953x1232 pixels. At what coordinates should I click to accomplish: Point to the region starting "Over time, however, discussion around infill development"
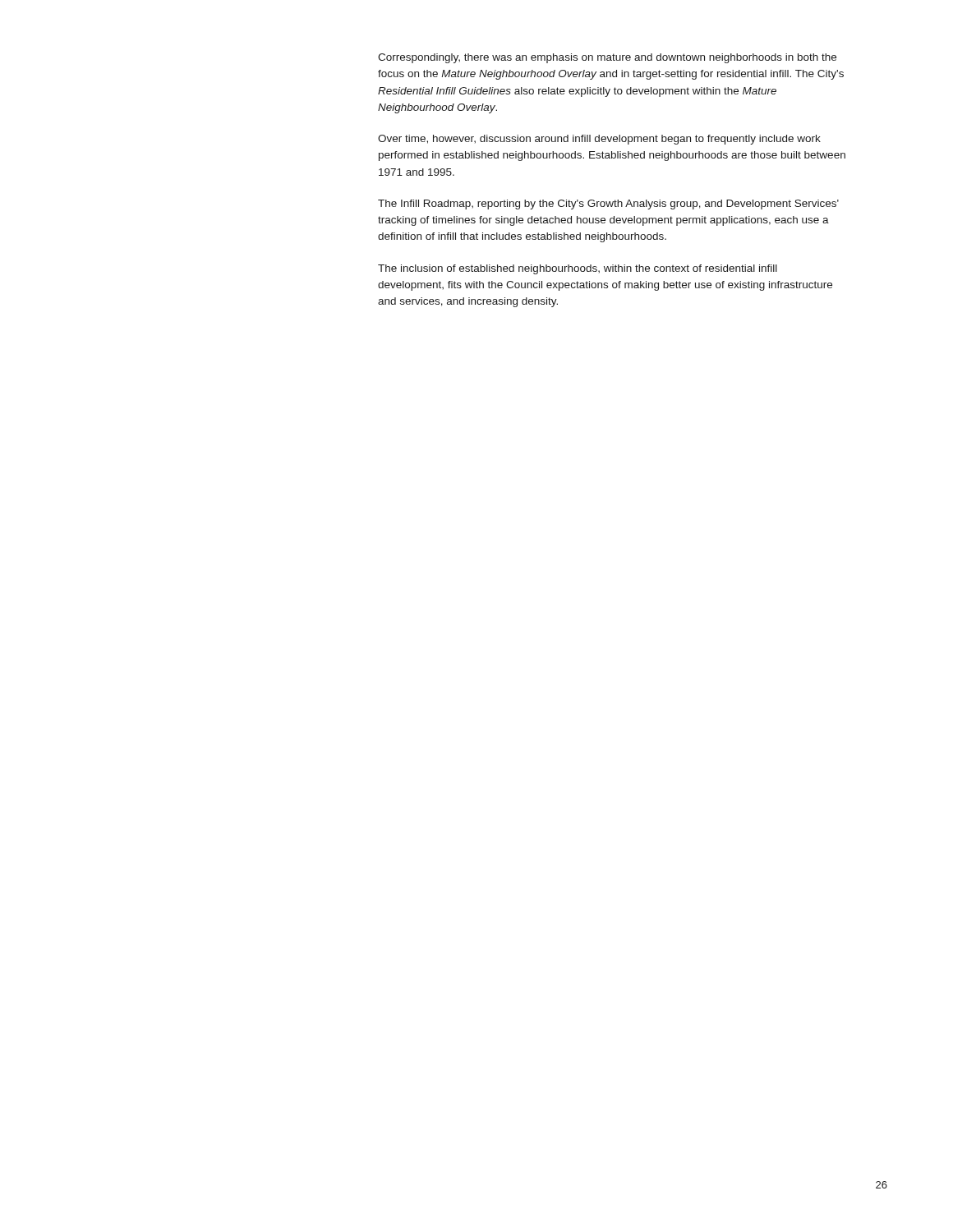click(x=612, y=155)
